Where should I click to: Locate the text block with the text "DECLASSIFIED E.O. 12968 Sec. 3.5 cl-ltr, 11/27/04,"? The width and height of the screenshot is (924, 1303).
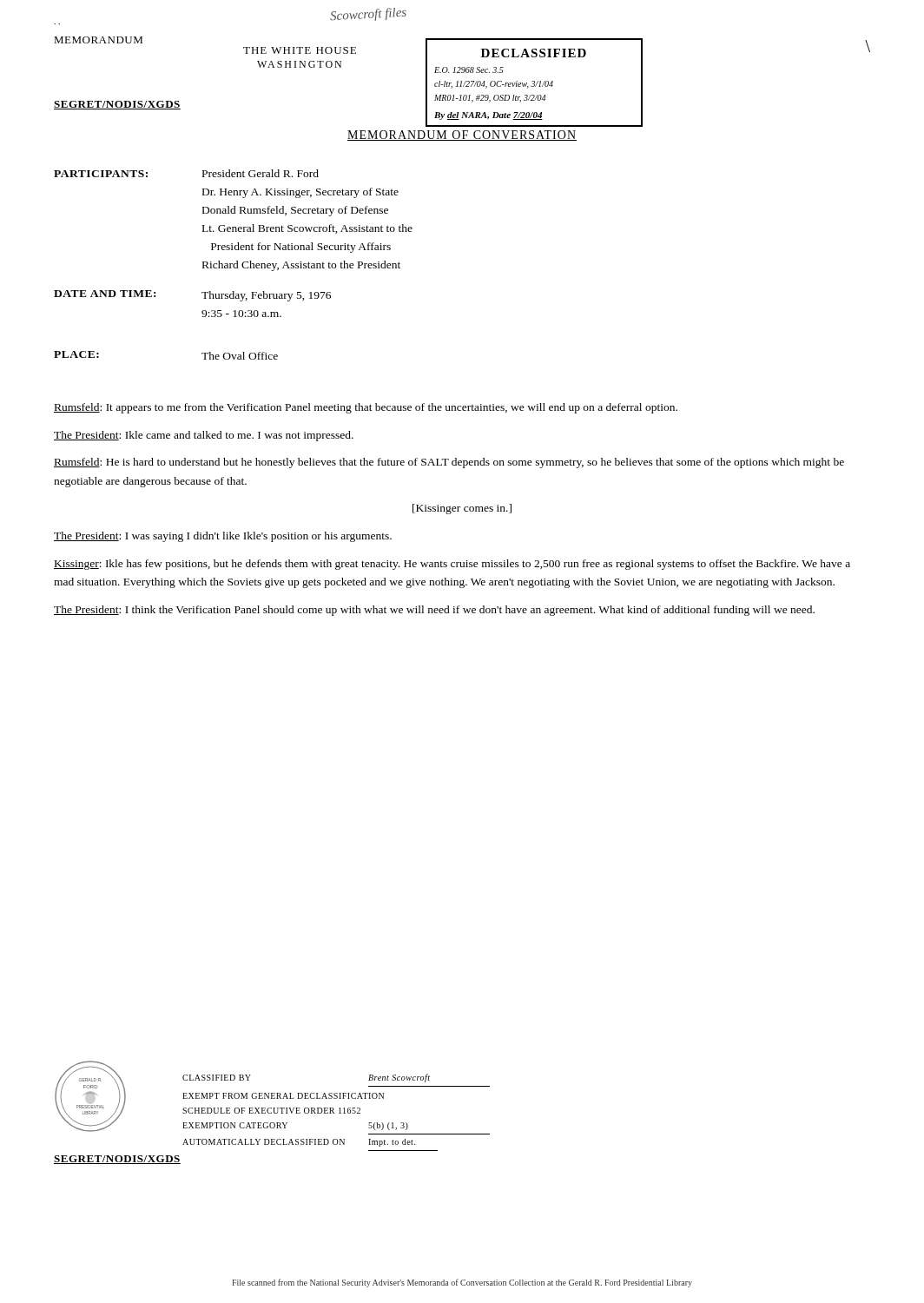coord(534,82)
